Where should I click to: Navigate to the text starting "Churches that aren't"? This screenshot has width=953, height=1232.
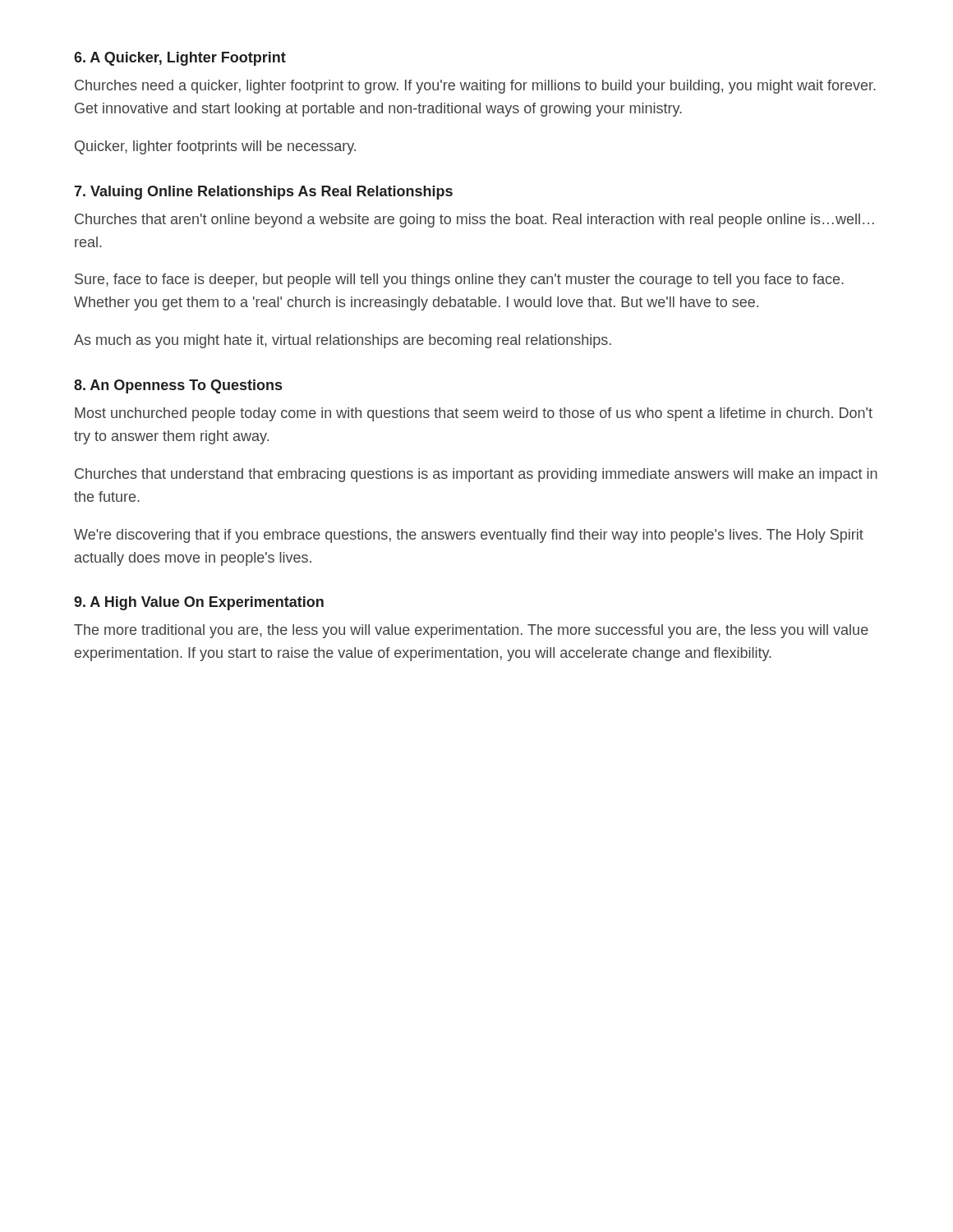[475, 230]
